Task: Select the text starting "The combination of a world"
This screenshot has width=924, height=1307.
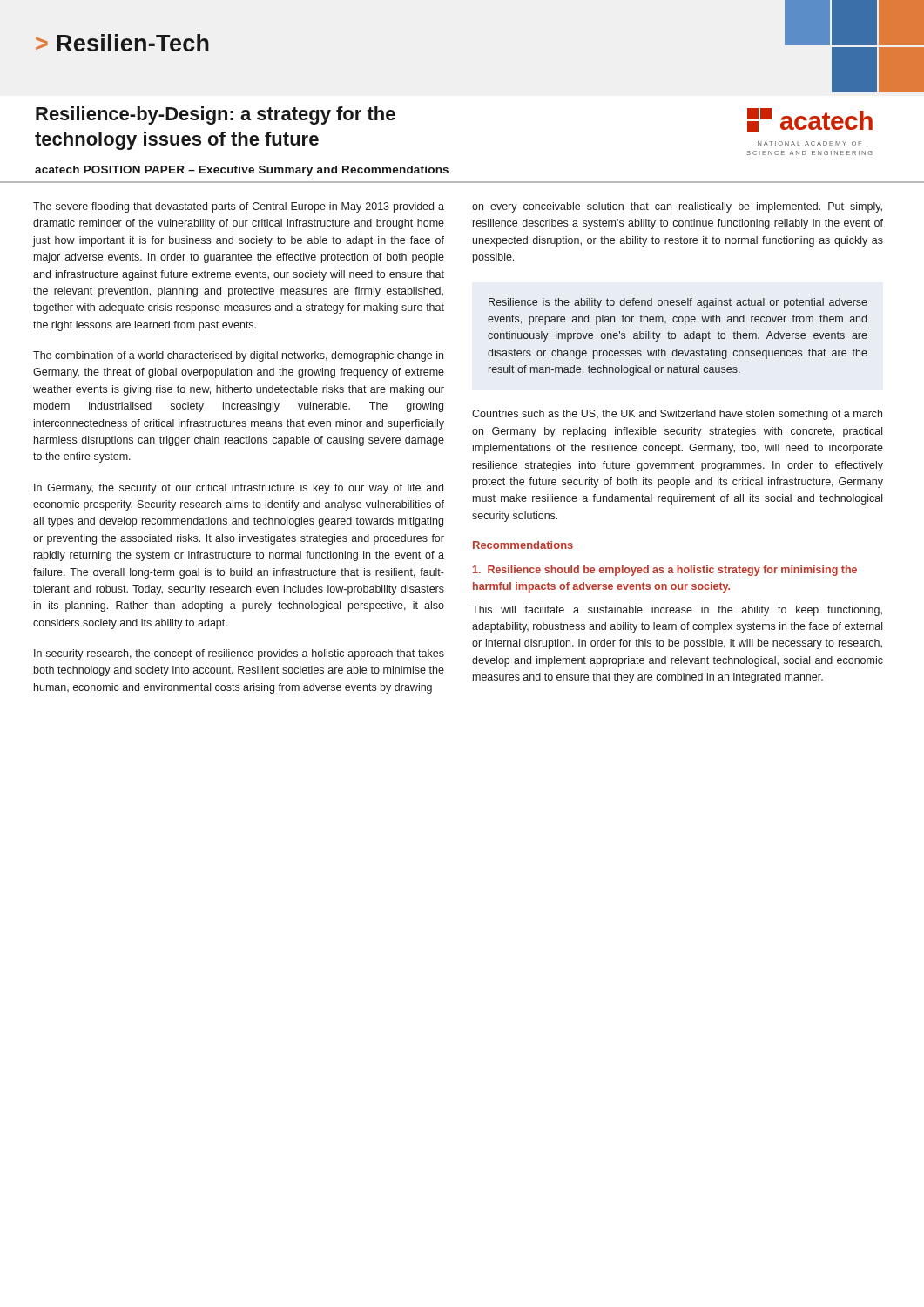Action: tap(239, 406)
